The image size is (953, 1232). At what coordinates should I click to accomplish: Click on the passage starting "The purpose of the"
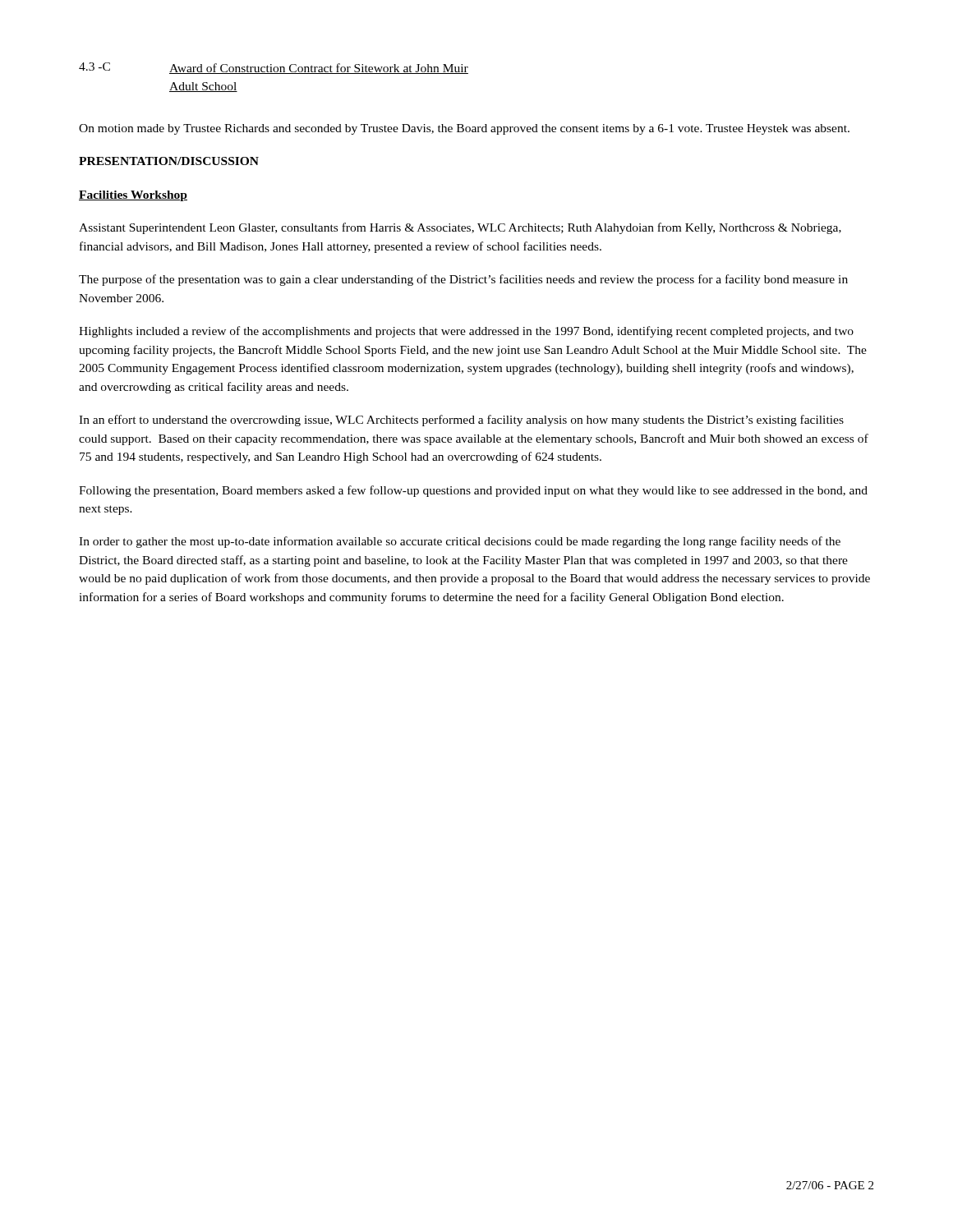[463, 288]
